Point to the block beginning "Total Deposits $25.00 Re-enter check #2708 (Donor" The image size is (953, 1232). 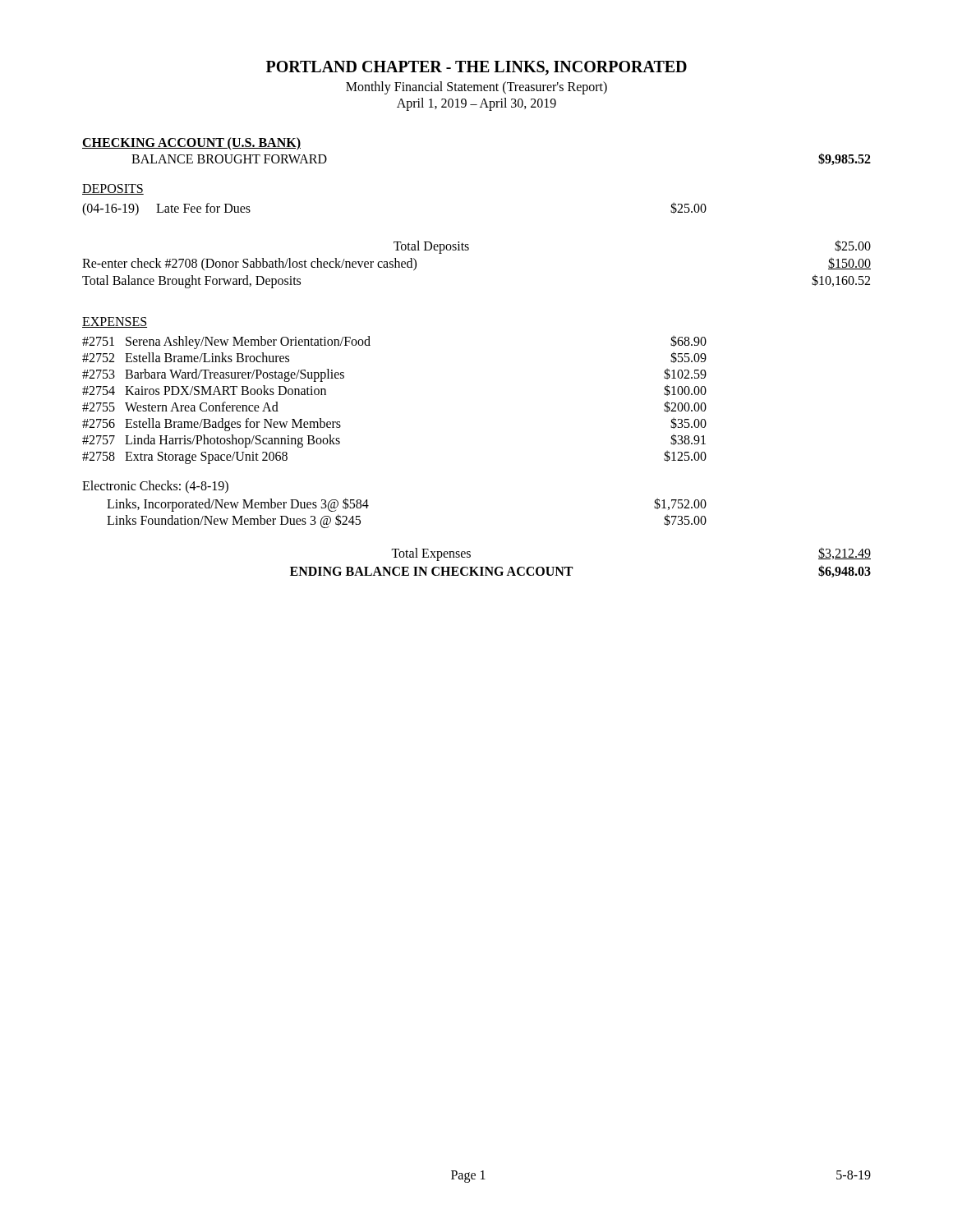(x=426, y=247)
